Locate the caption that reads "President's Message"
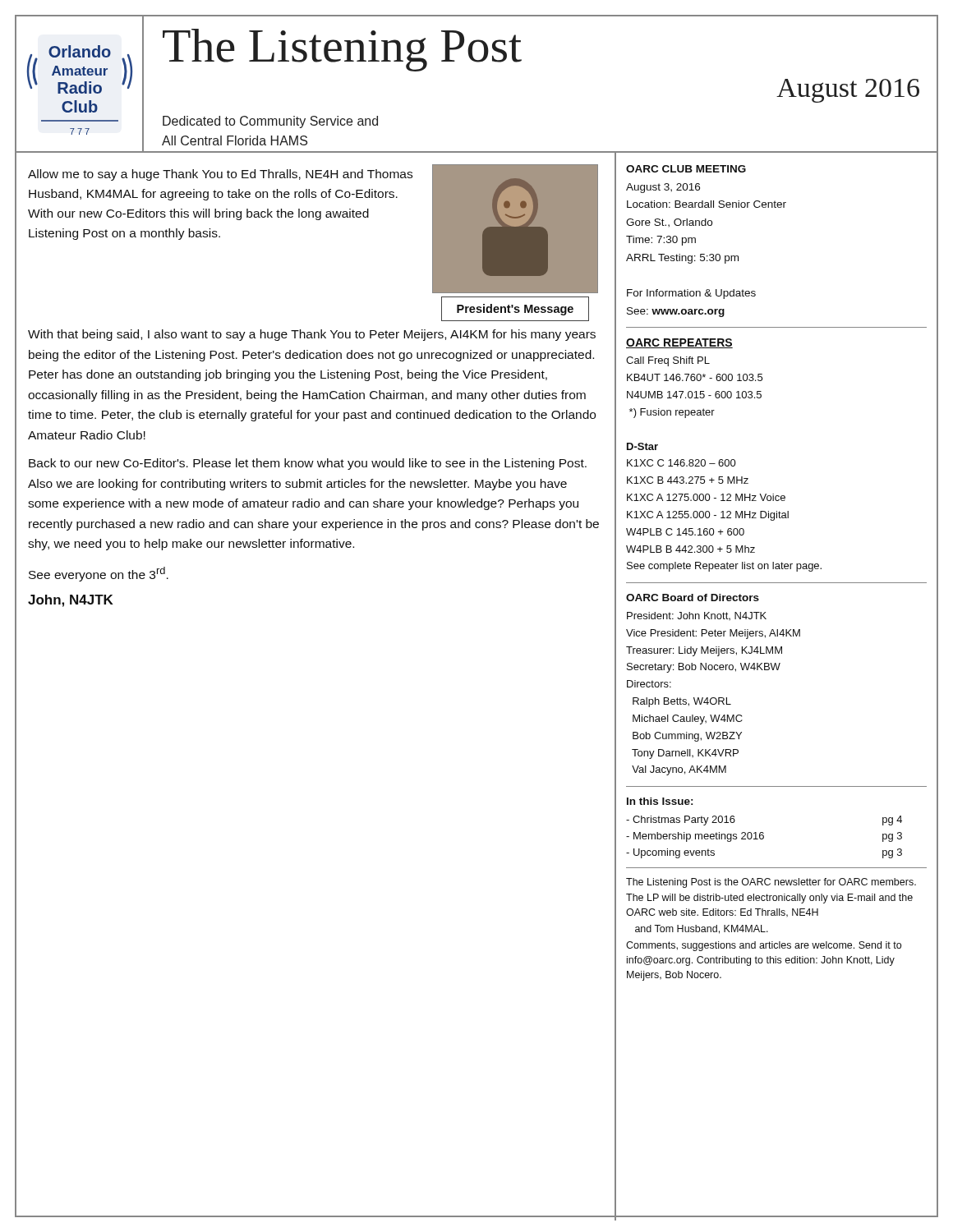 coord(515,309)
